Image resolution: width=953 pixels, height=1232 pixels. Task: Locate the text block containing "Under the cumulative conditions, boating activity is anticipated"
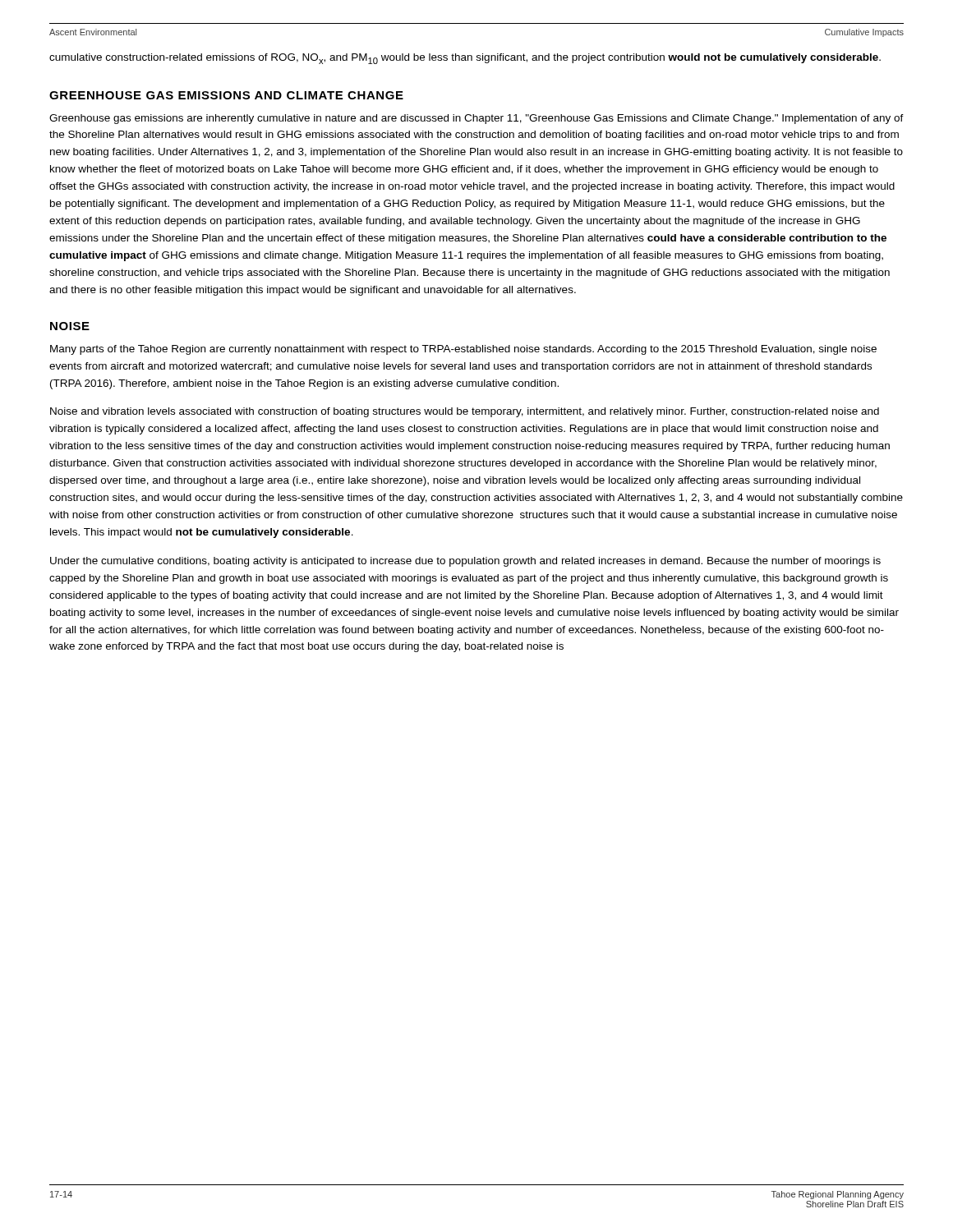(474, 603)
